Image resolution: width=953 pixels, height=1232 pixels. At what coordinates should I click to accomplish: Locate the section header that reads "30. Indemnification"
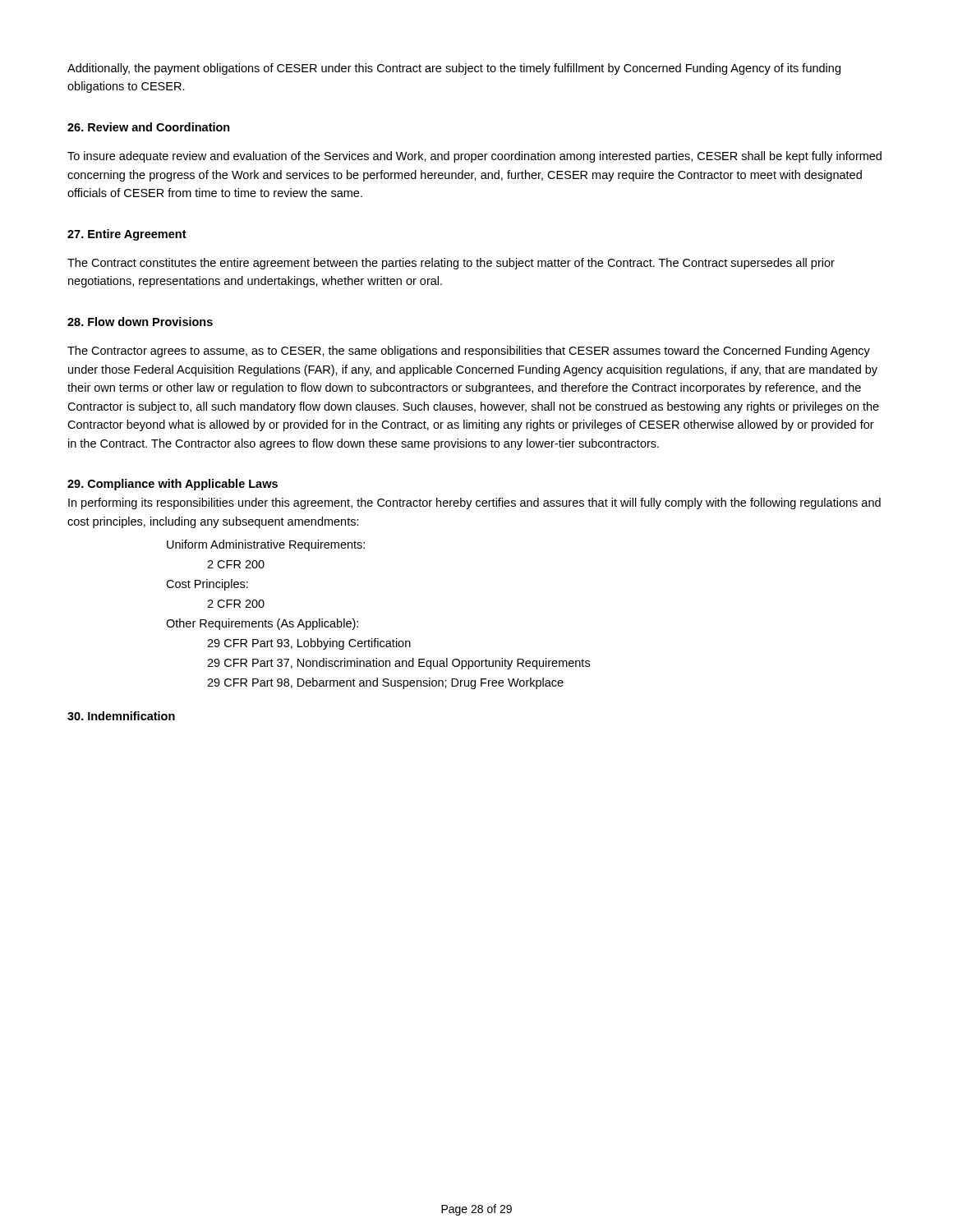click(x=121, y=716)
